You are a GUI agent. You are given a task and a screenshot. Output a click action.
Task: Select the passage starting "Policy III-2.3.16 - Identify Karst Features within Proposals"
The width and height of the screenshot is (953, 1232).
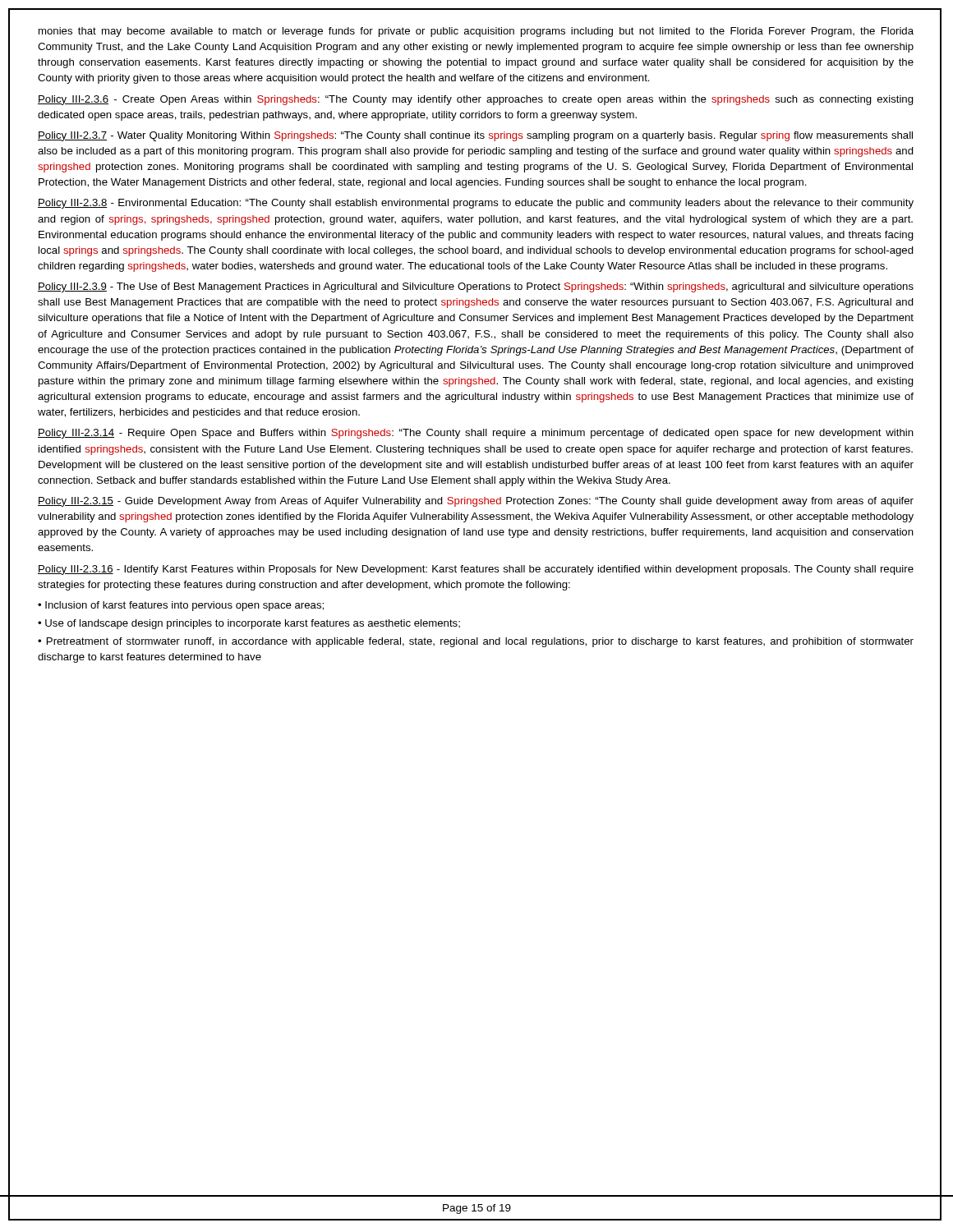point(476,576)
